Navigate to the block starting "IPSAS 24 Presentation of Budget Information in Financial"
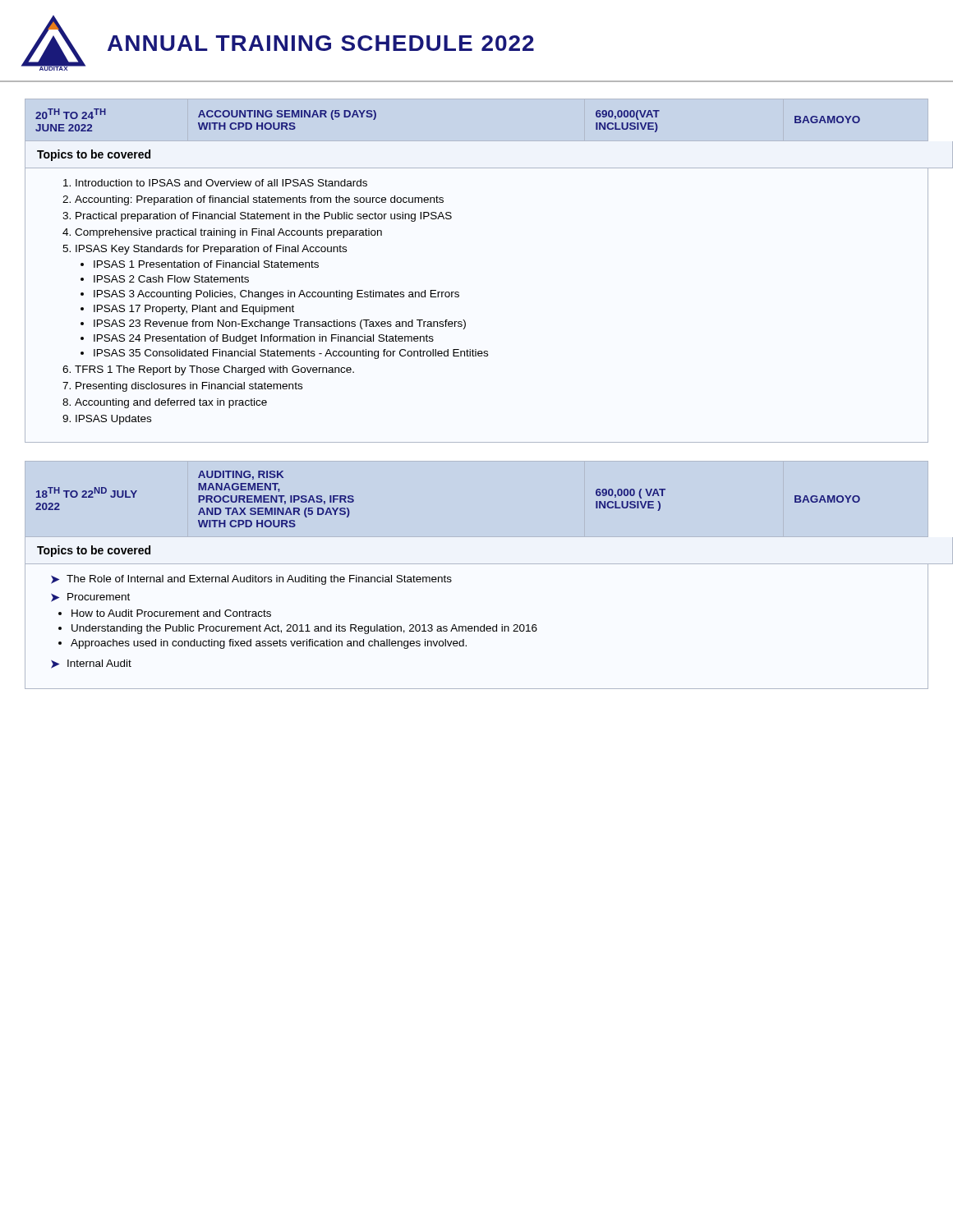The image size is (953, 1232). [263, 338]
